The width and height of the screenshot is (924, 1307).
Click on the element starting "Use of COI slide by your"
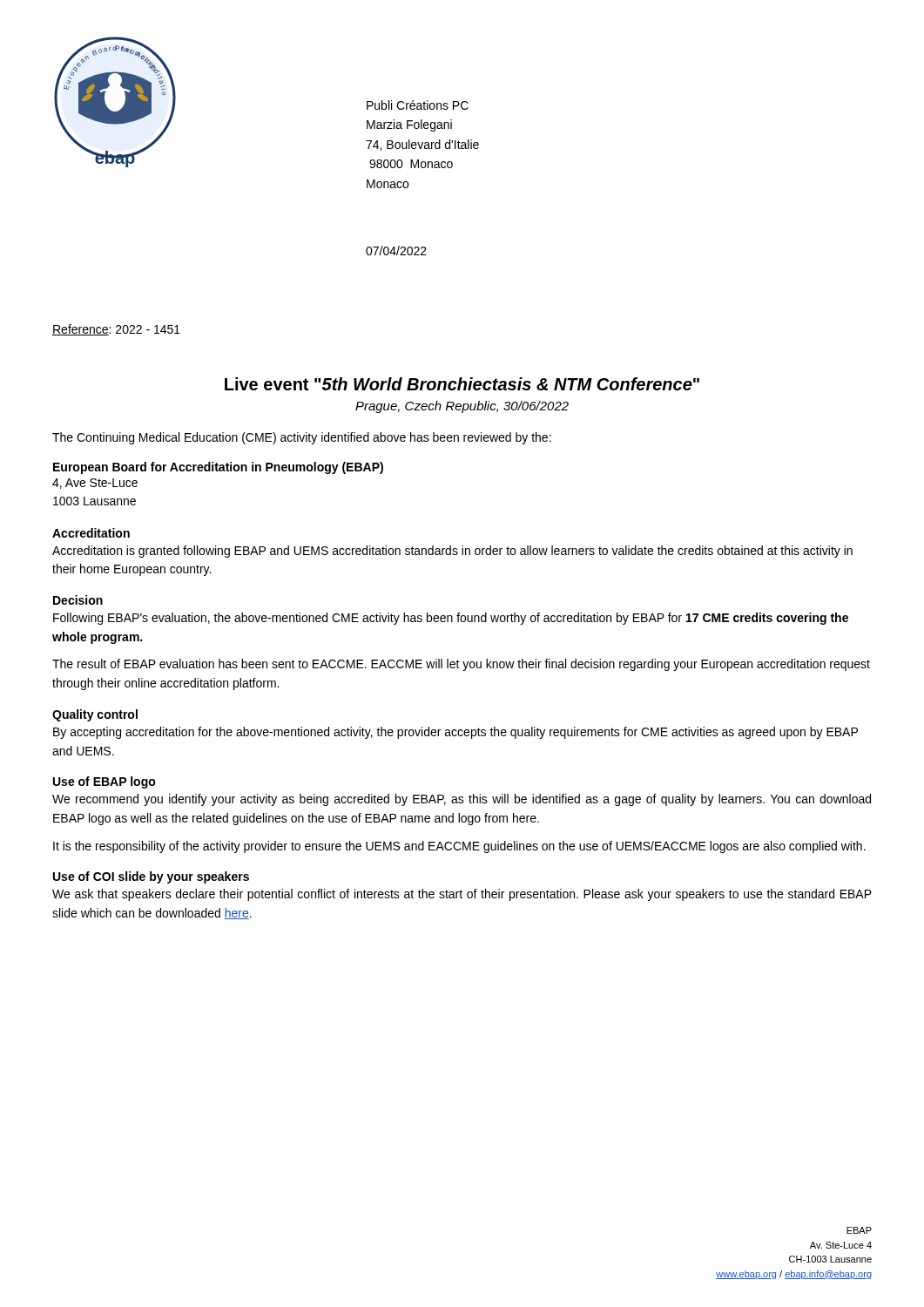tap(151, 877)
